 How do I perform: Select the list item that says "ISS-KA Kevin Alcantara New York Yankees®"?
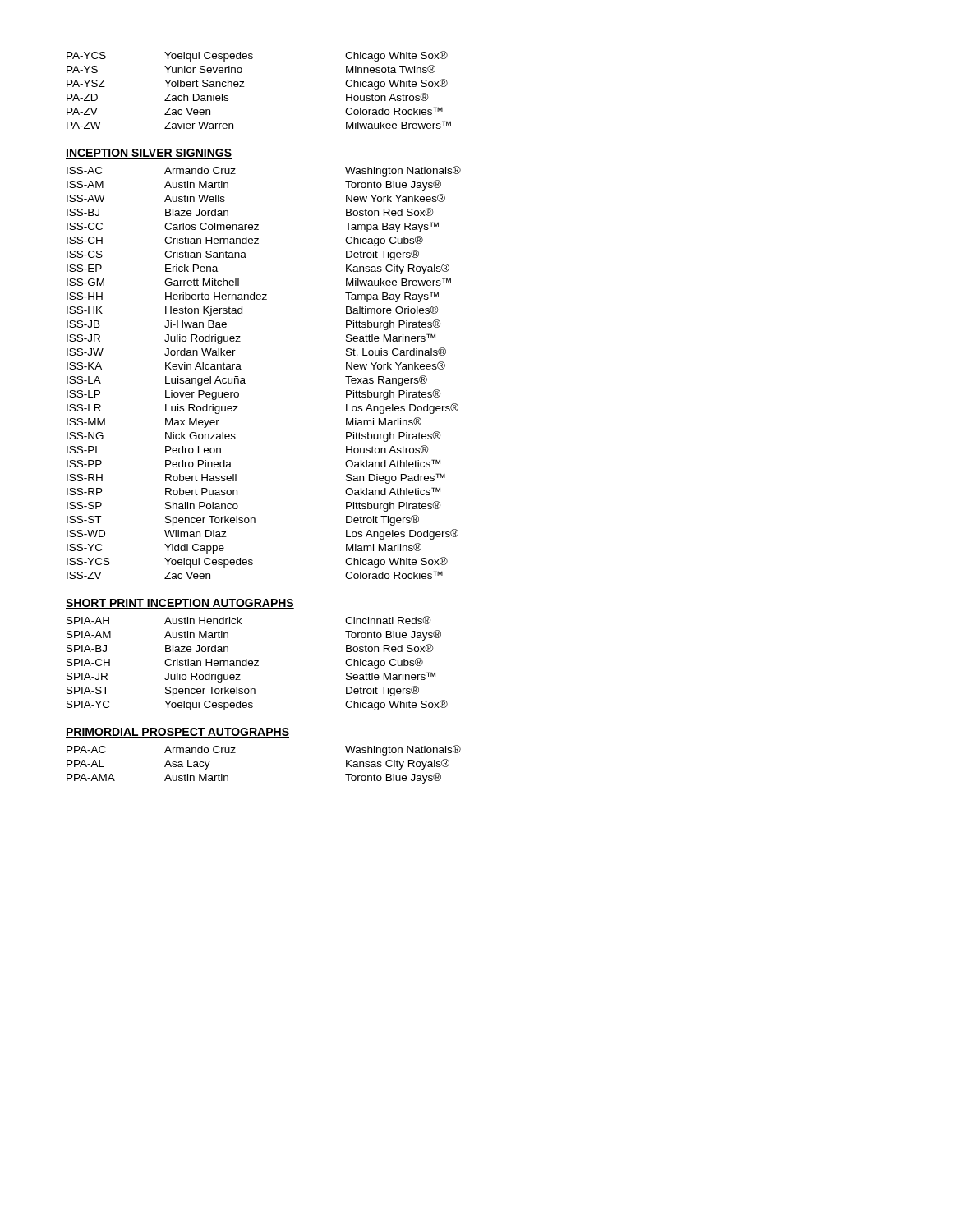point(79,365)
